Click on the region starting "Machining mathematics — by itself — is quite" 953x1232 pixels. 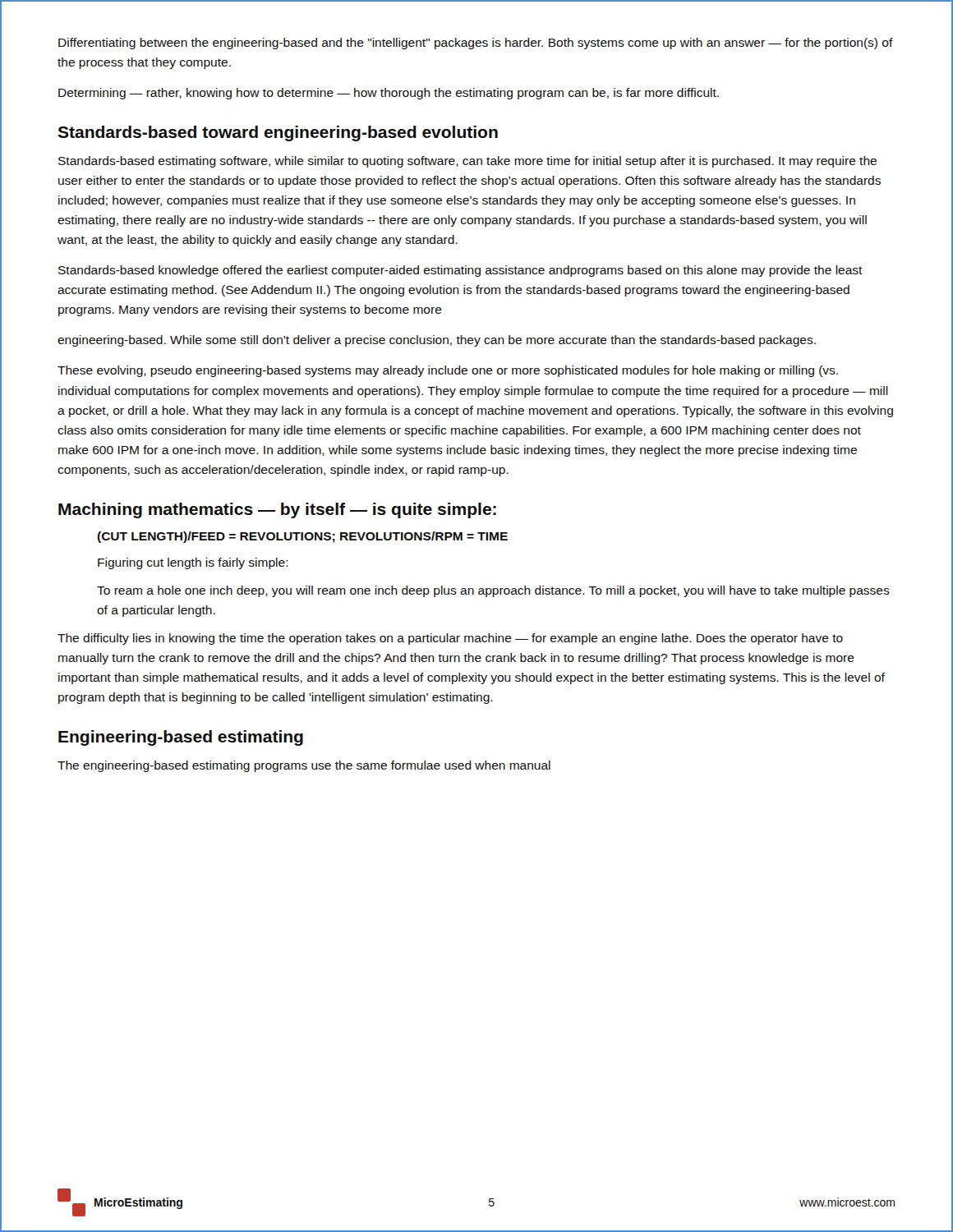[x=278, y=509]
